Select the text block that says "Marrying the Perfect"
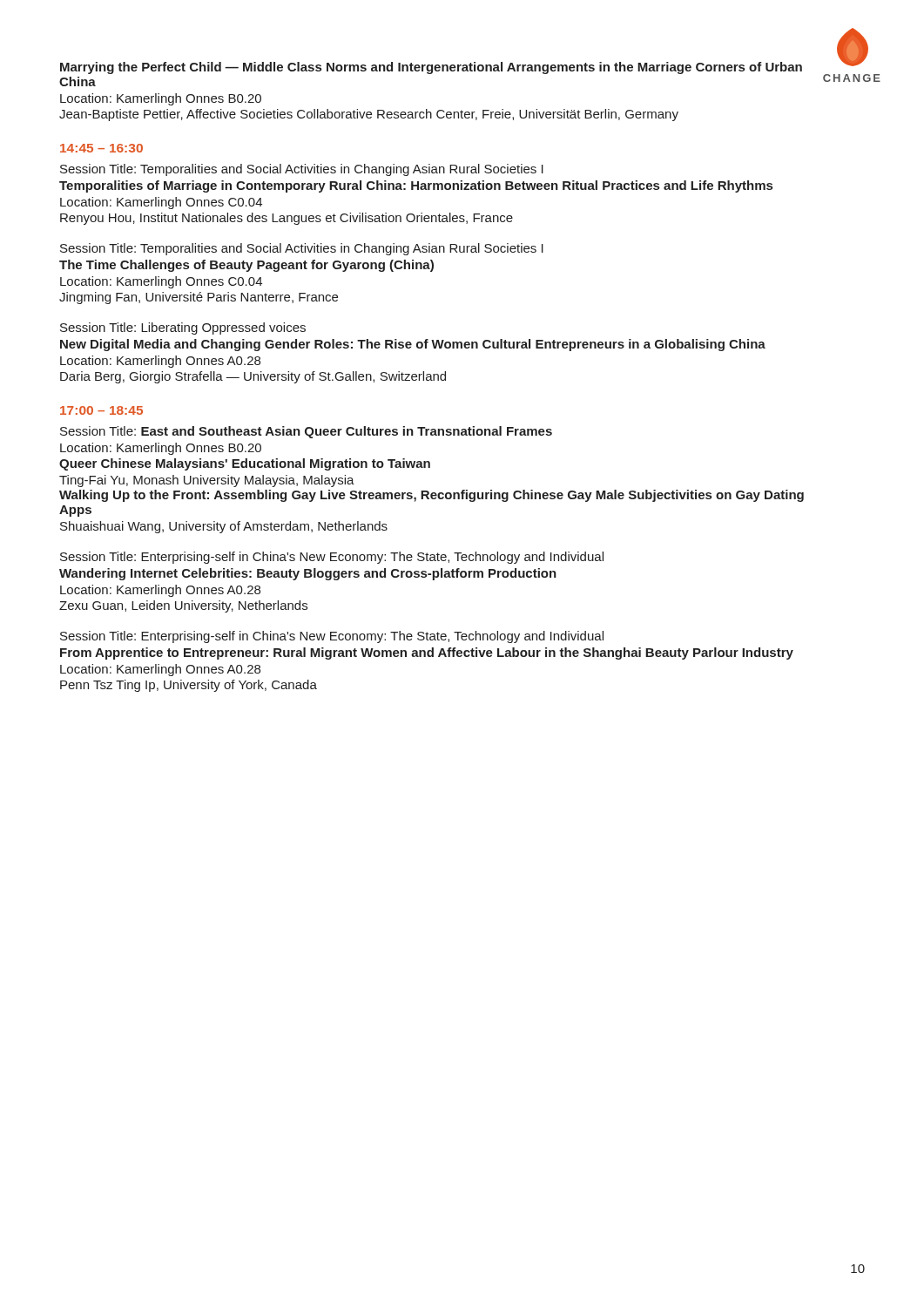924x1307 pixels. pyautogui.click(x=448, y=74)
